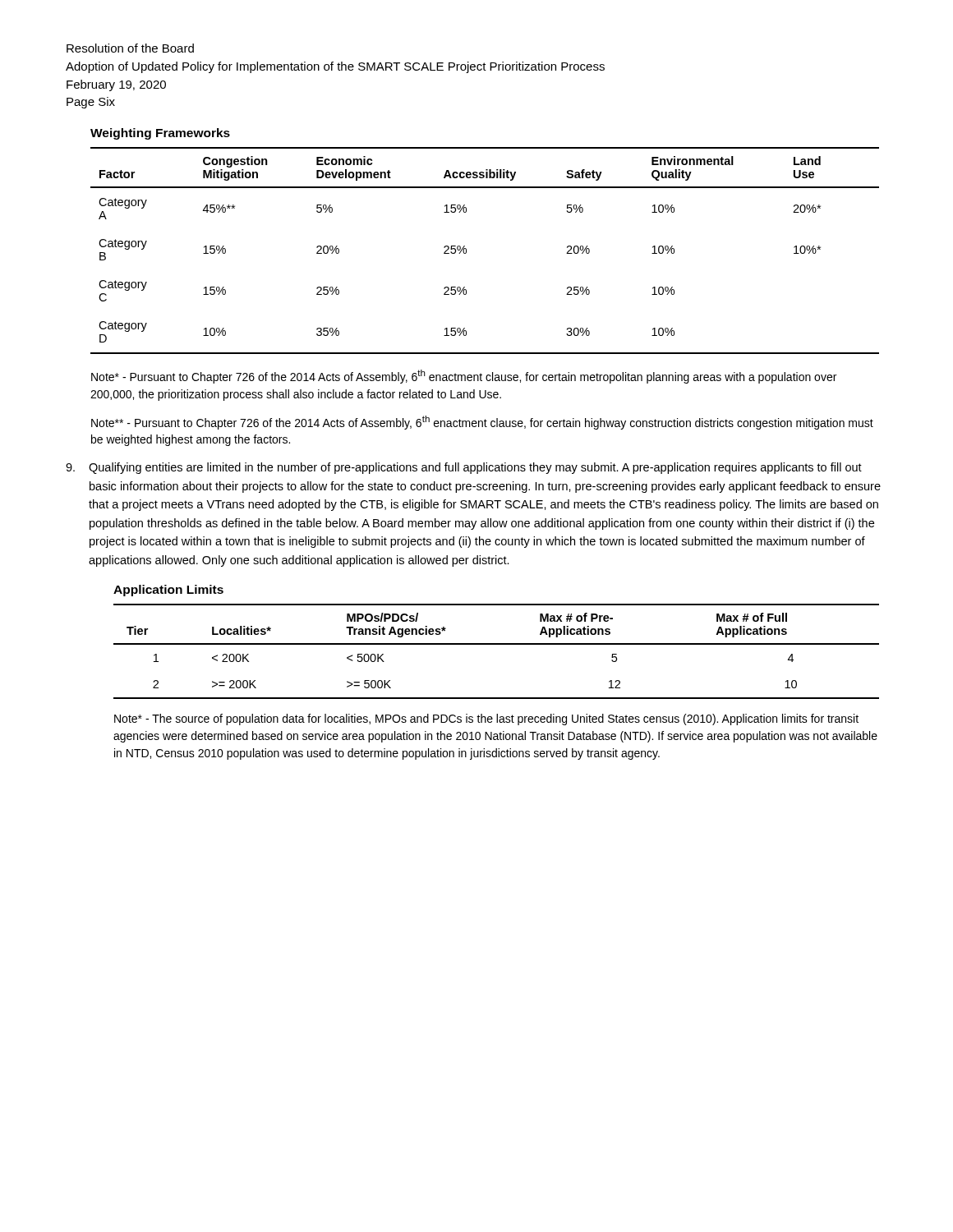Image resolution: width=953 pixels, height=1232 pixels.
Task: Select the text block starting "Note** - Pursuant to Chapter 726 of the"
Action: (x=482, y=430)
